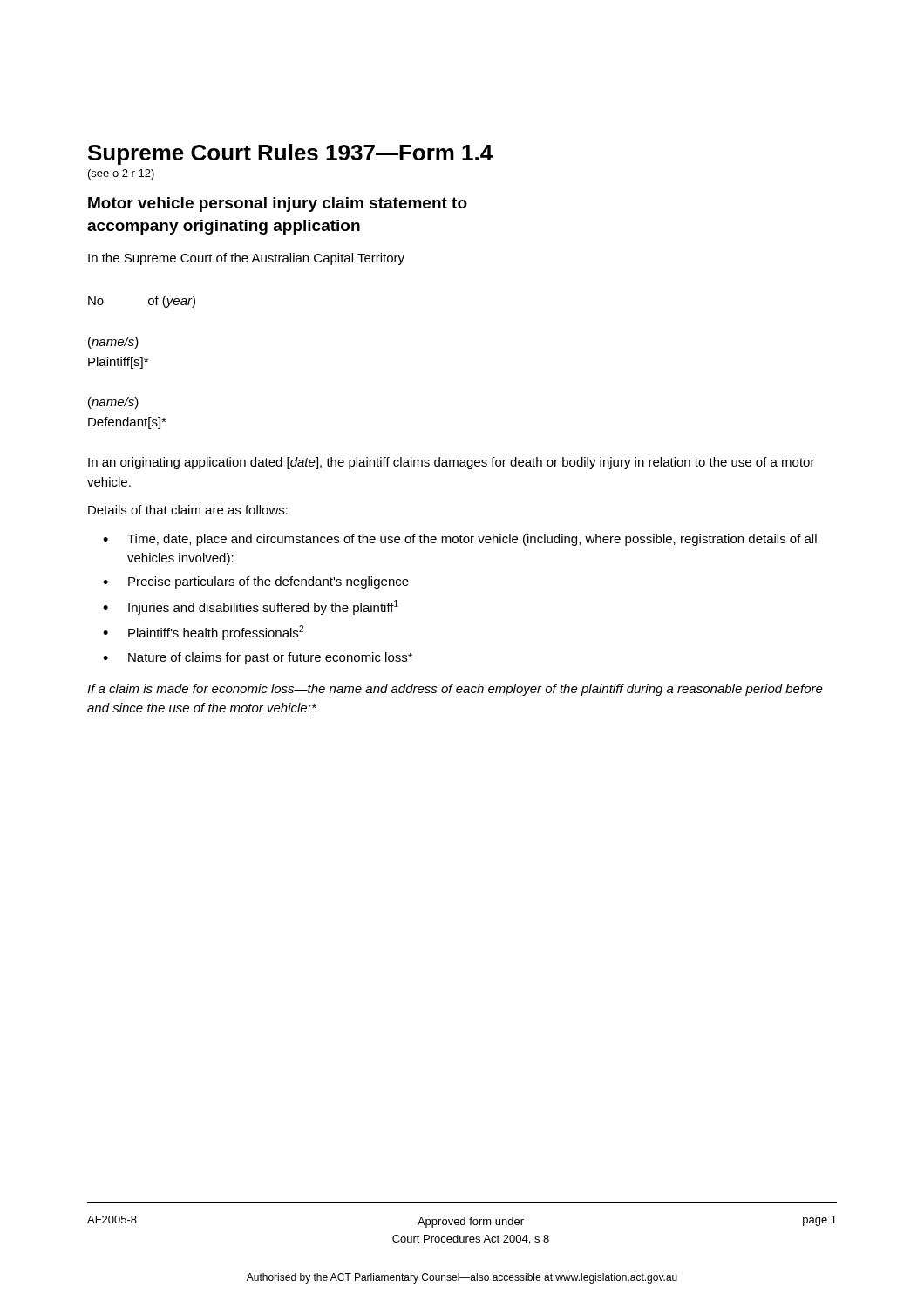This screenshot has height=1308, width=924.
Task: Find "(see o 2 r 12)" on this page
Action: pos(121,173)
